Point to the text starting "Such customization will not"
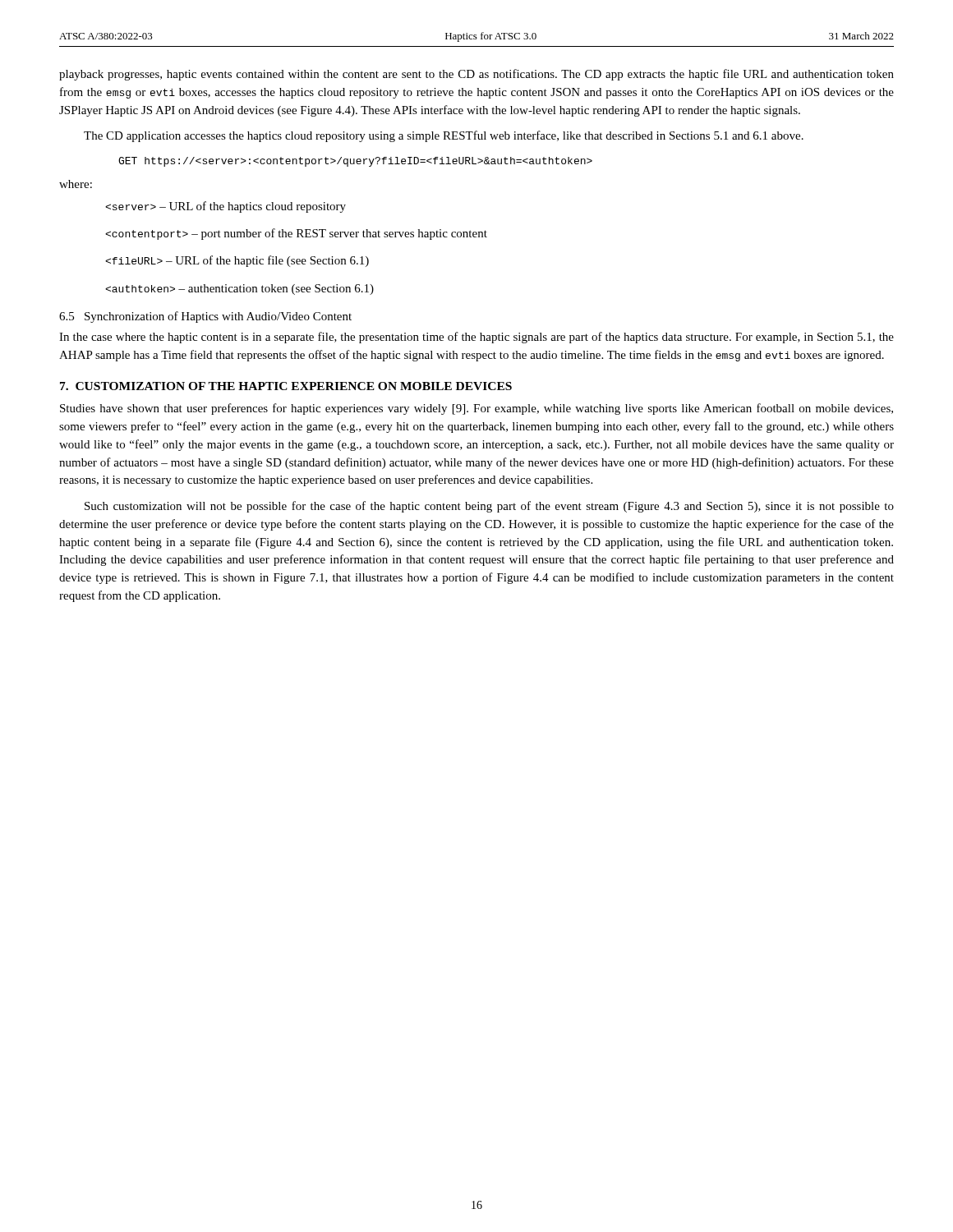Image resolution: width=953 pixels, height=1232 pixels. click(476, 551)
